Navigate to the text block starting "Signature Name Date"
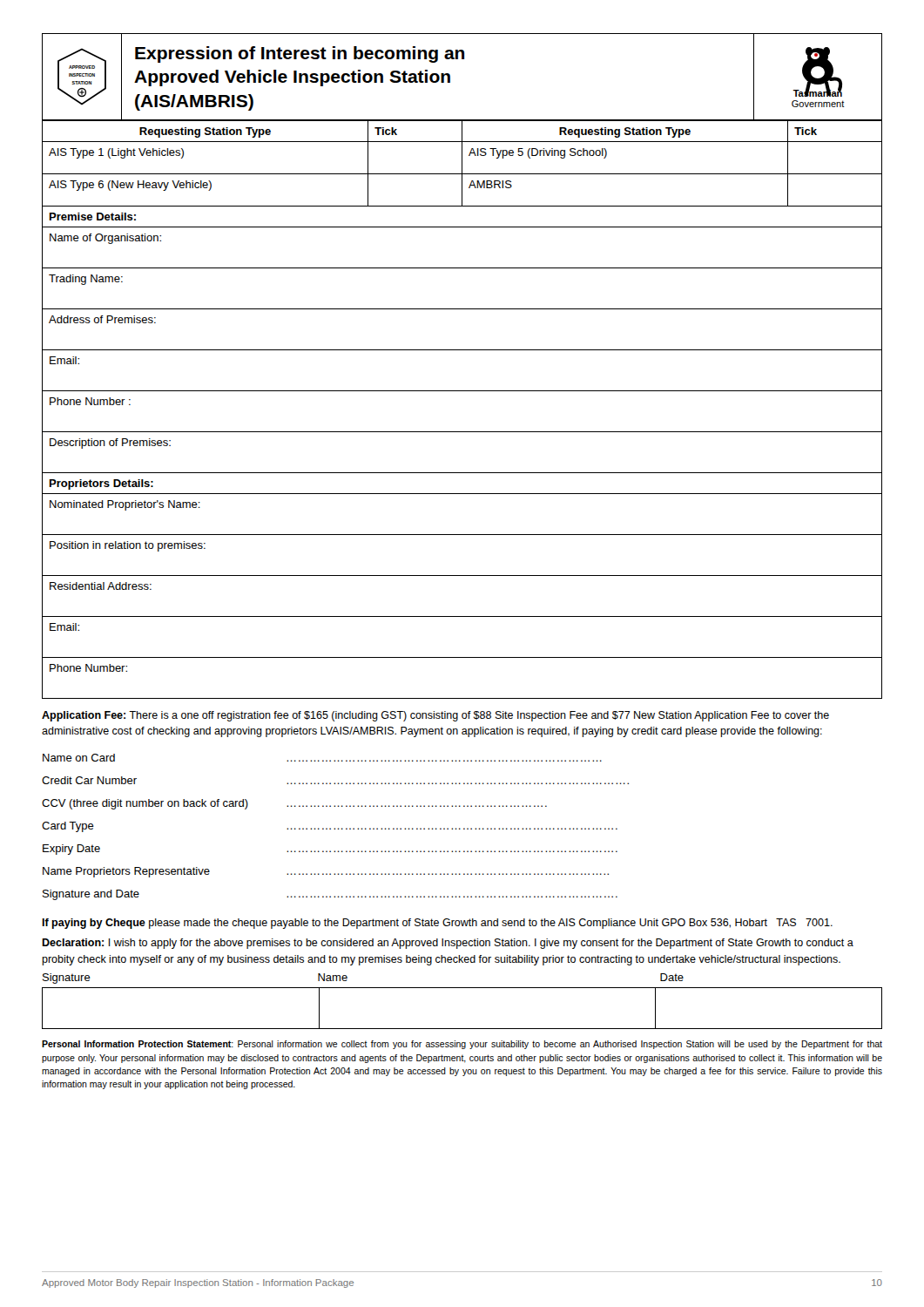The image size is (924, 1307). tap(462, 978)
